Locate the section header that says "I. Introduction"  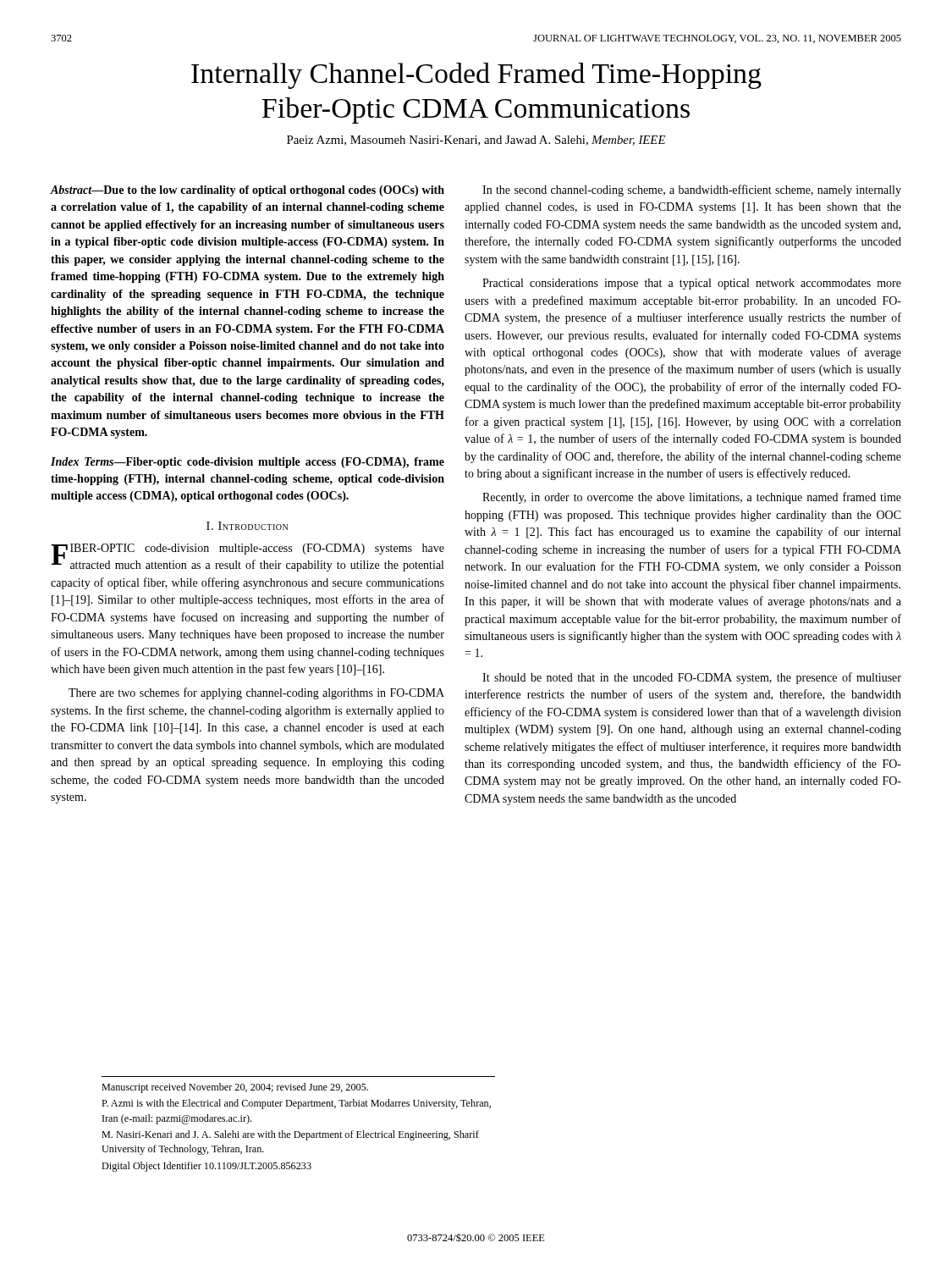(x=248, y=526)
